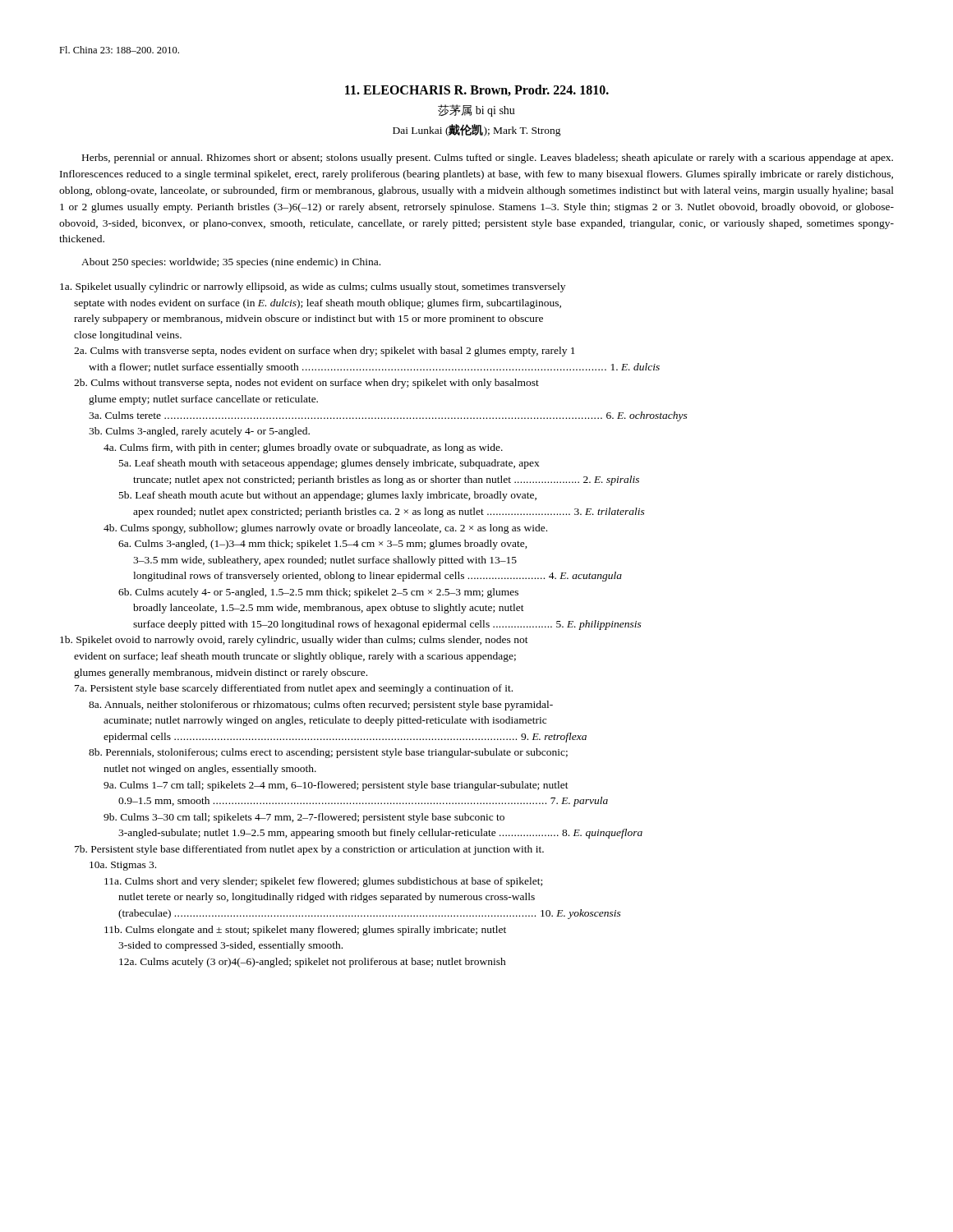
Task: Navigate to the block starting "5a. Leaf sheath mouth"
Action: coord(506,471)
